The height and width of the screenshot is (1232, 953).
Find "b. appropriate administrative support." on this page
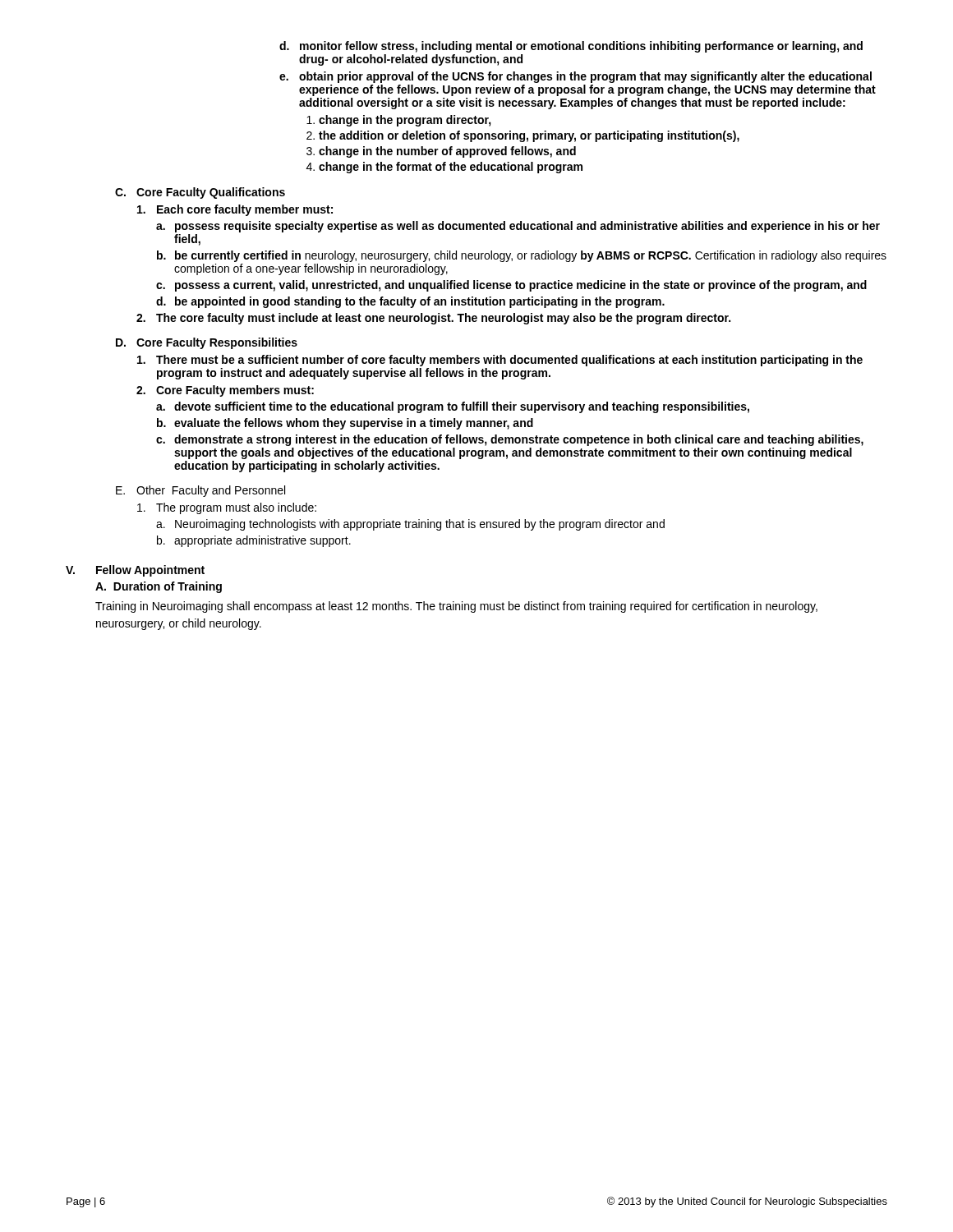tap(254, 541)
